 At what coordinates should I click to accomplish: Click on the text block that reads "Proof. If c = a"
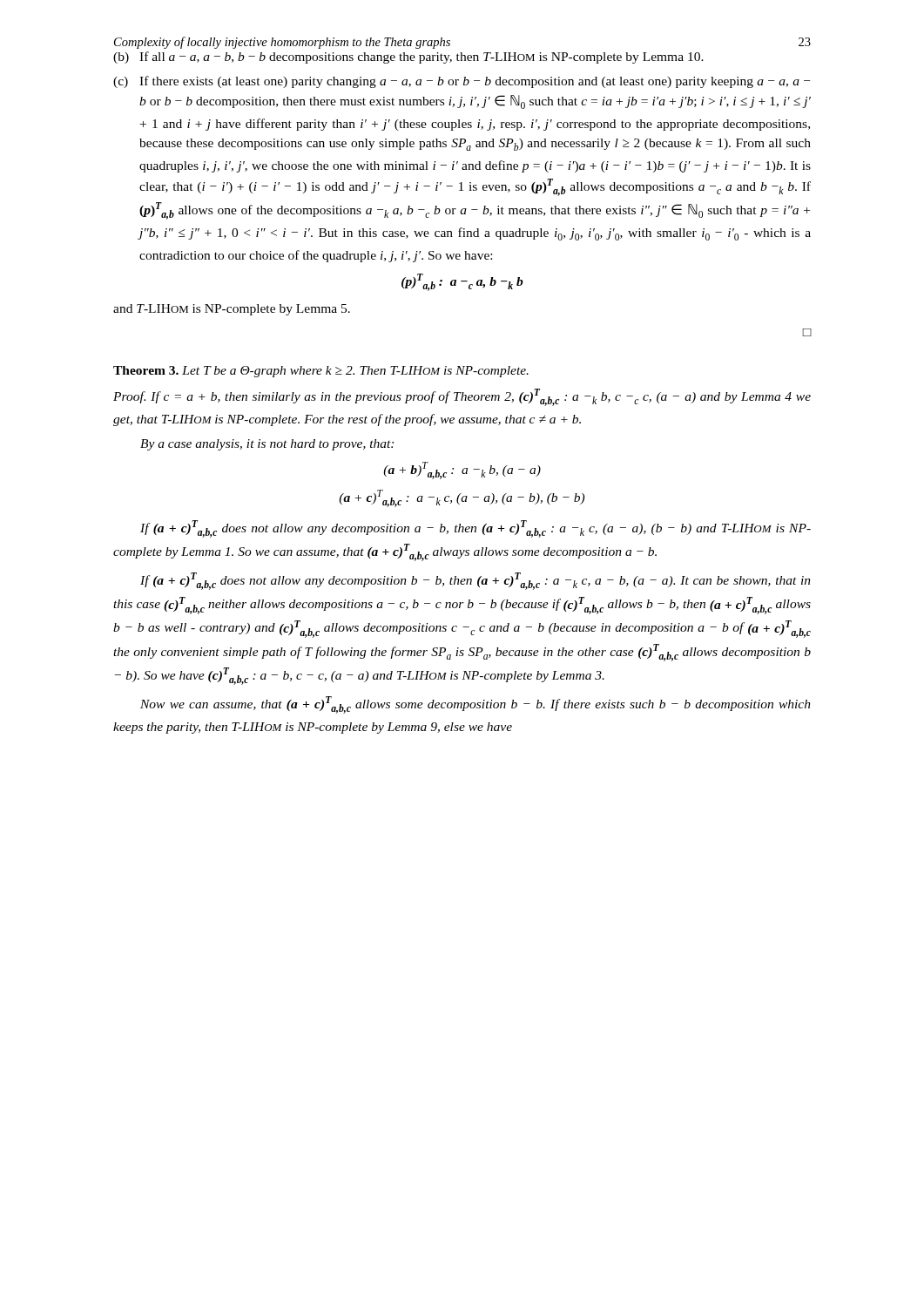[462, 420]
